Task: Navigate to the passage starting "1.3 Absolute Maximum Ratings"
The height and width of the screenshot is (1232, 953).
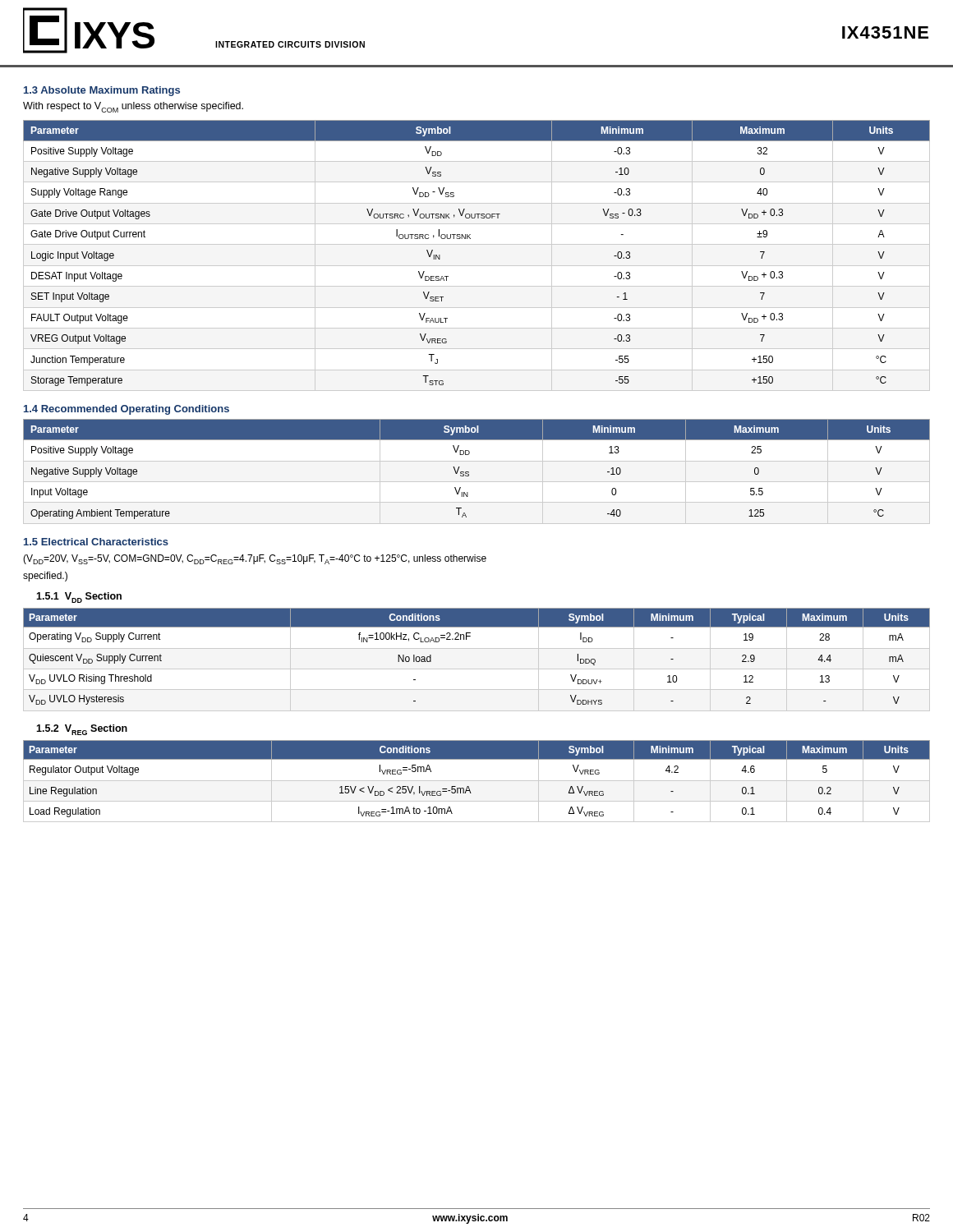Action: (102, 90)
